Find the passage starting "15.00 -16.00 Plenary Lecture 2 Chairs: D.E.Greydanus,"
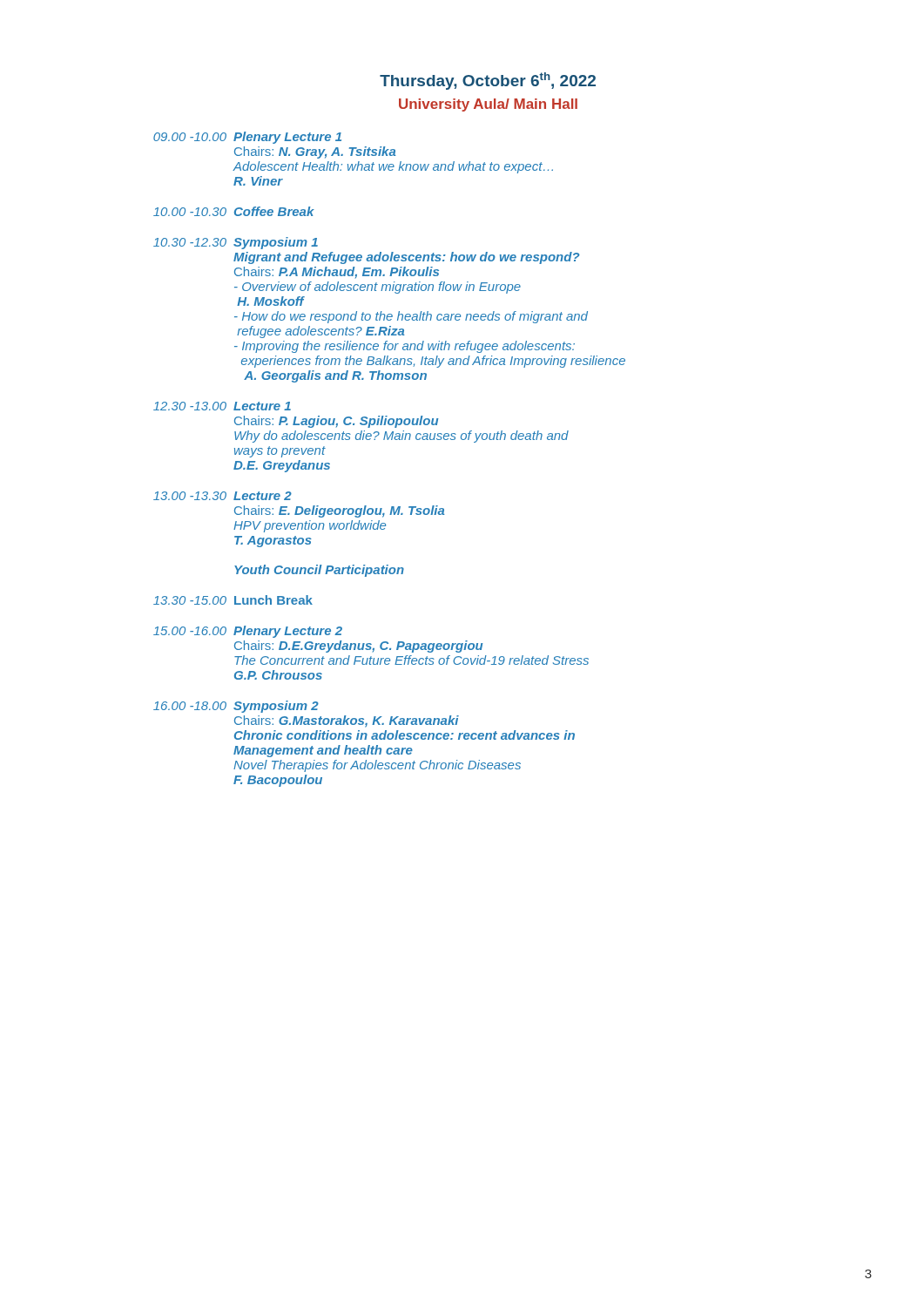924x1307 pixels. click(x=488, y=653)
